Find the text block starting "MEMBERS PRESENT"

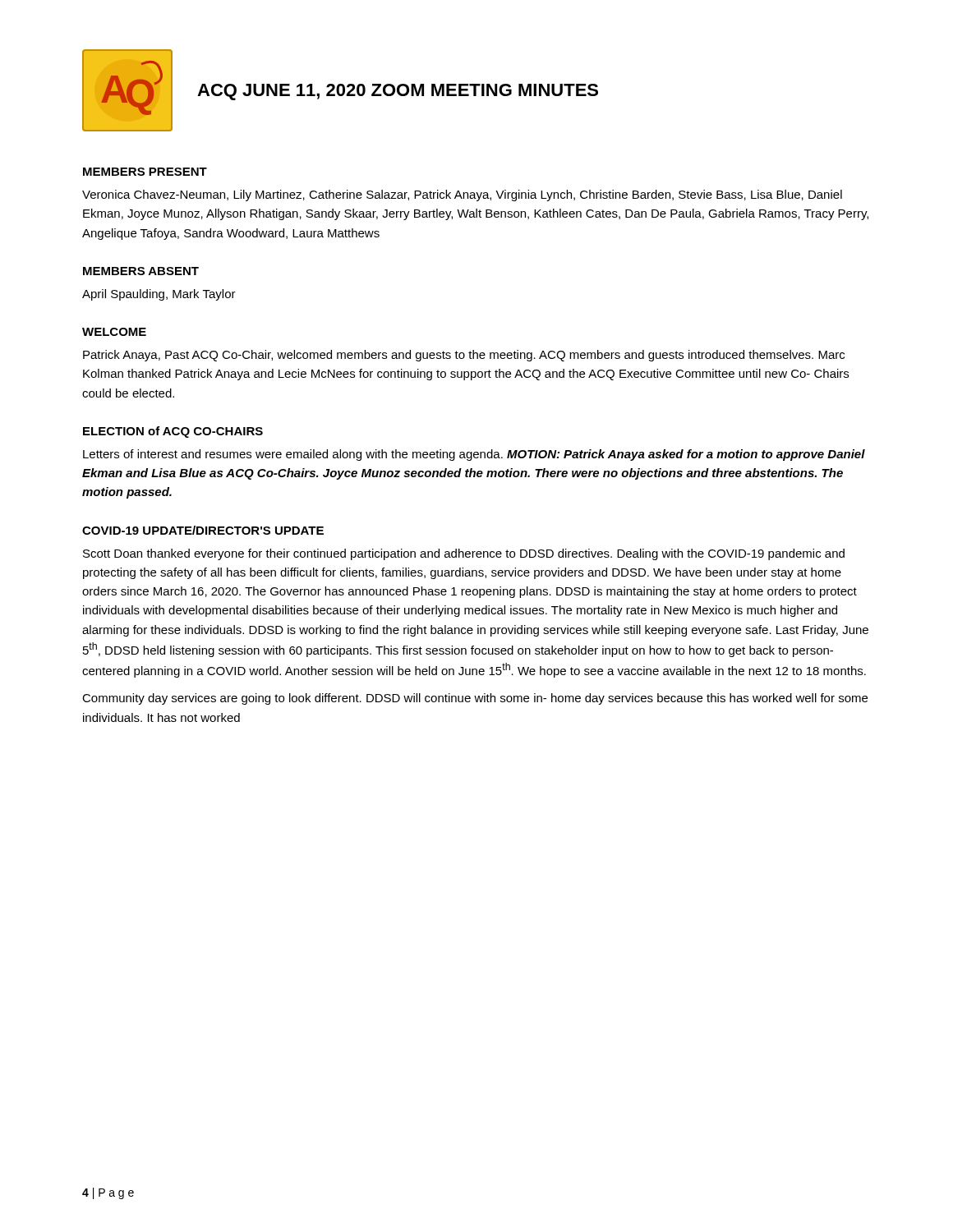click(x=144, y=171)
